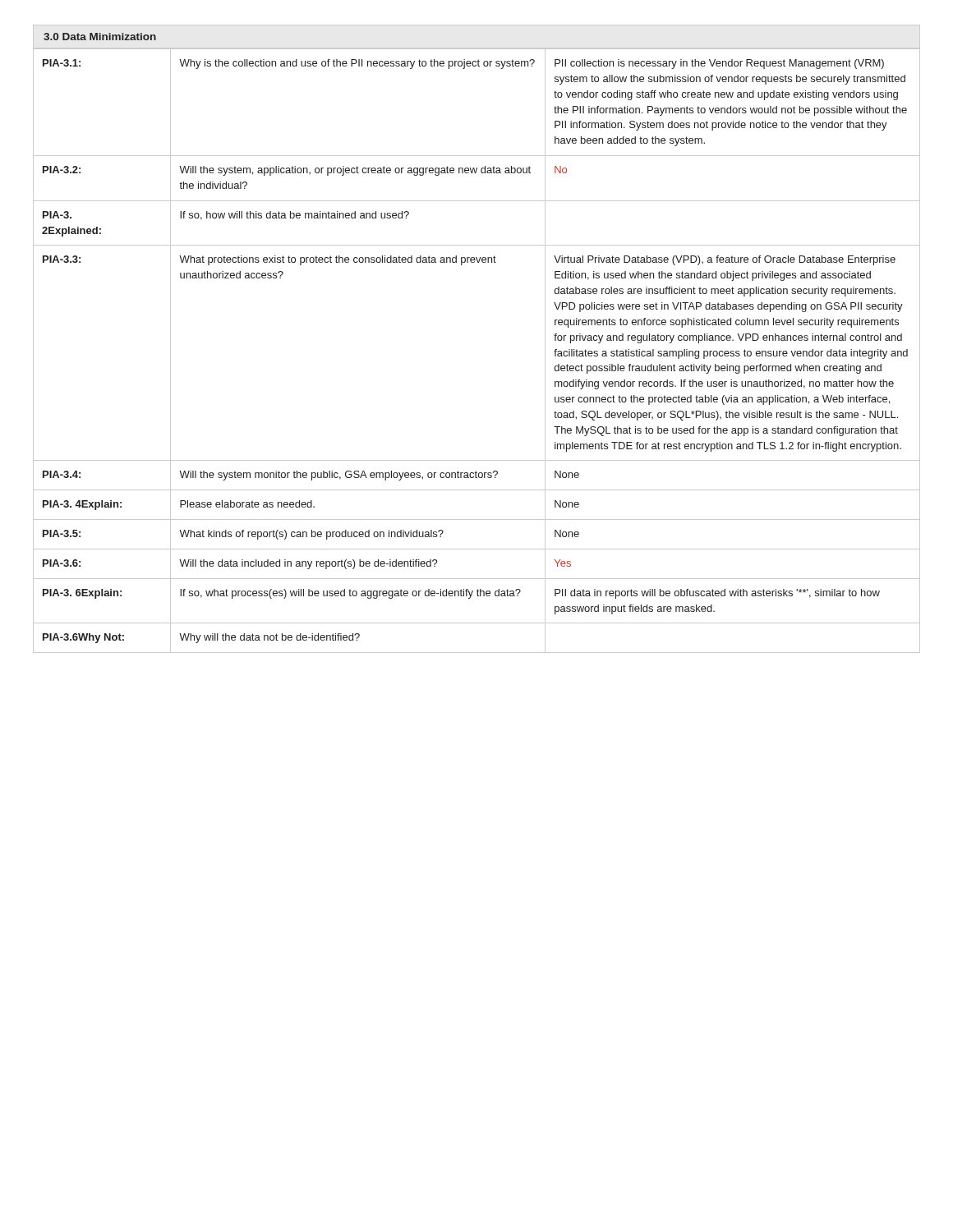Screen dimensions: 1232x953
Task: Point to the region starting "3.0 Data Minimization"
Action: [100, 37]
